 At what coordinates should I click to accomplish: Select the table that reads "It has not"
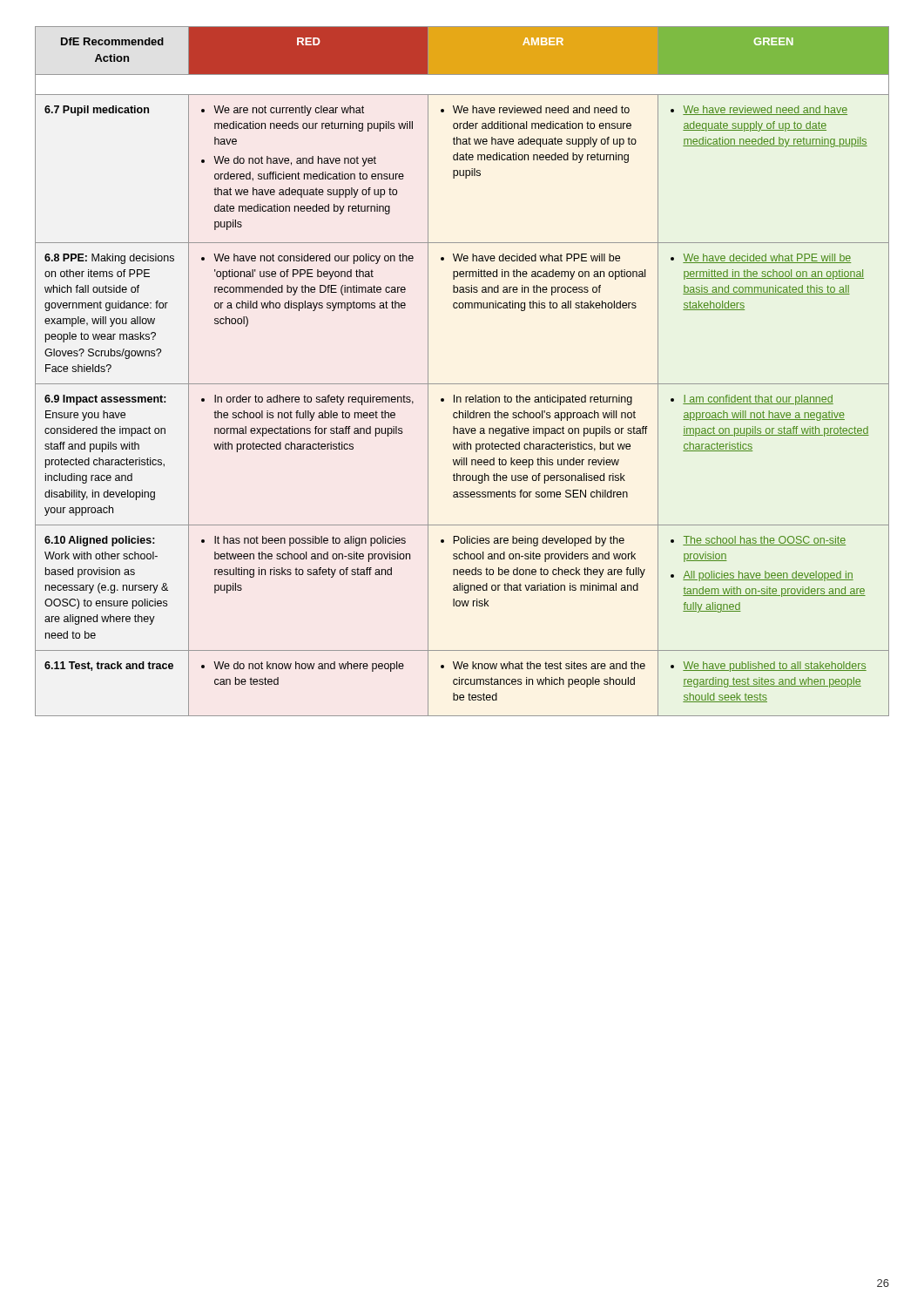(462, 371)
